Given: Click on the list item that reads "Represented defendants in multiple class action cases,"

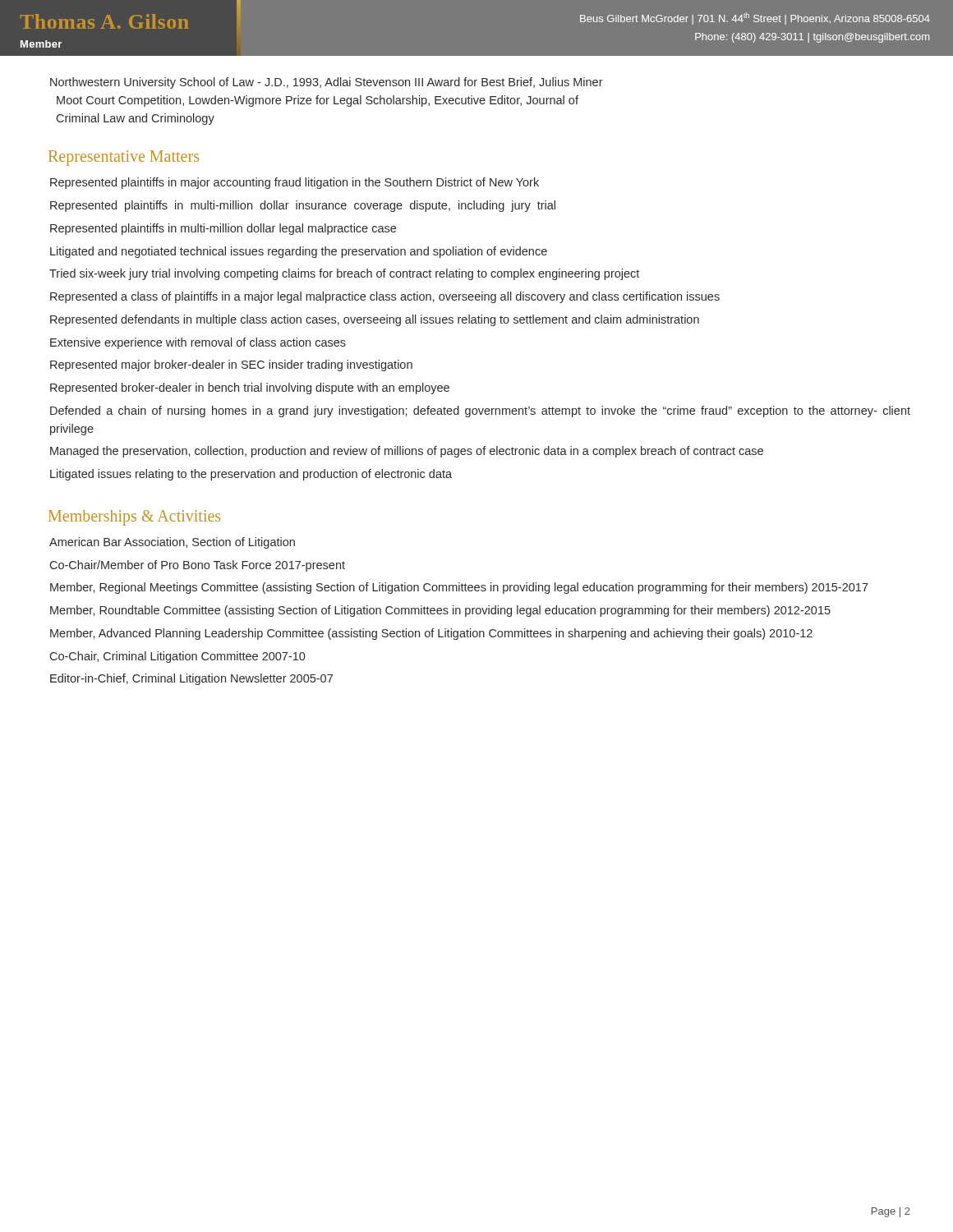Looking at the screenshot, I should click(374, 319).
